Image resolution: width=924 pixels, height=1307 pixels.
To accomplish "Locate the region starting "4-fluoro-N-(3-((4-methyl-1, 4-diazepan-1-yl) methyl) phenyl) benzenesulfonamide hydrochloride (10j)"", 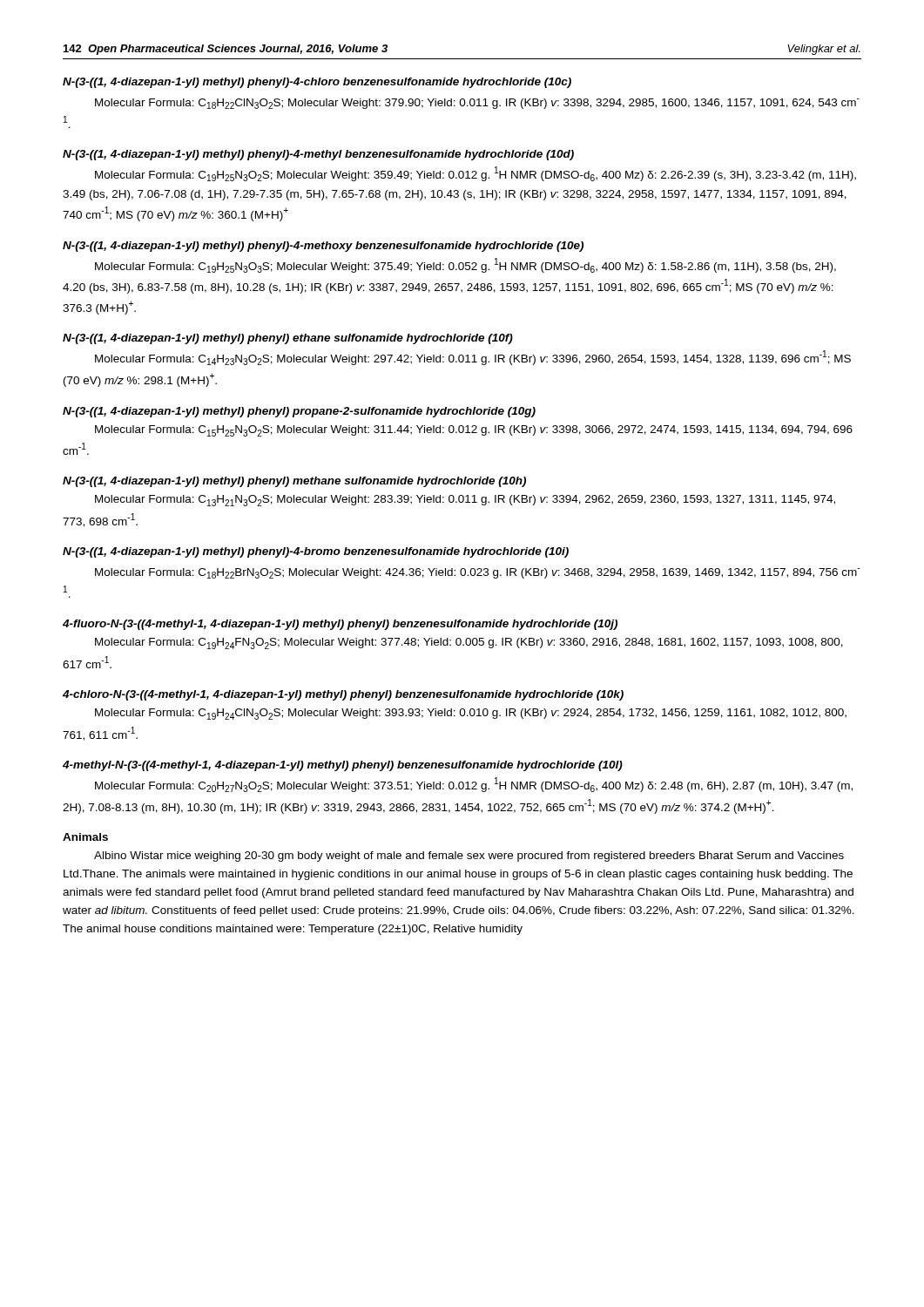I will [340, 624].
